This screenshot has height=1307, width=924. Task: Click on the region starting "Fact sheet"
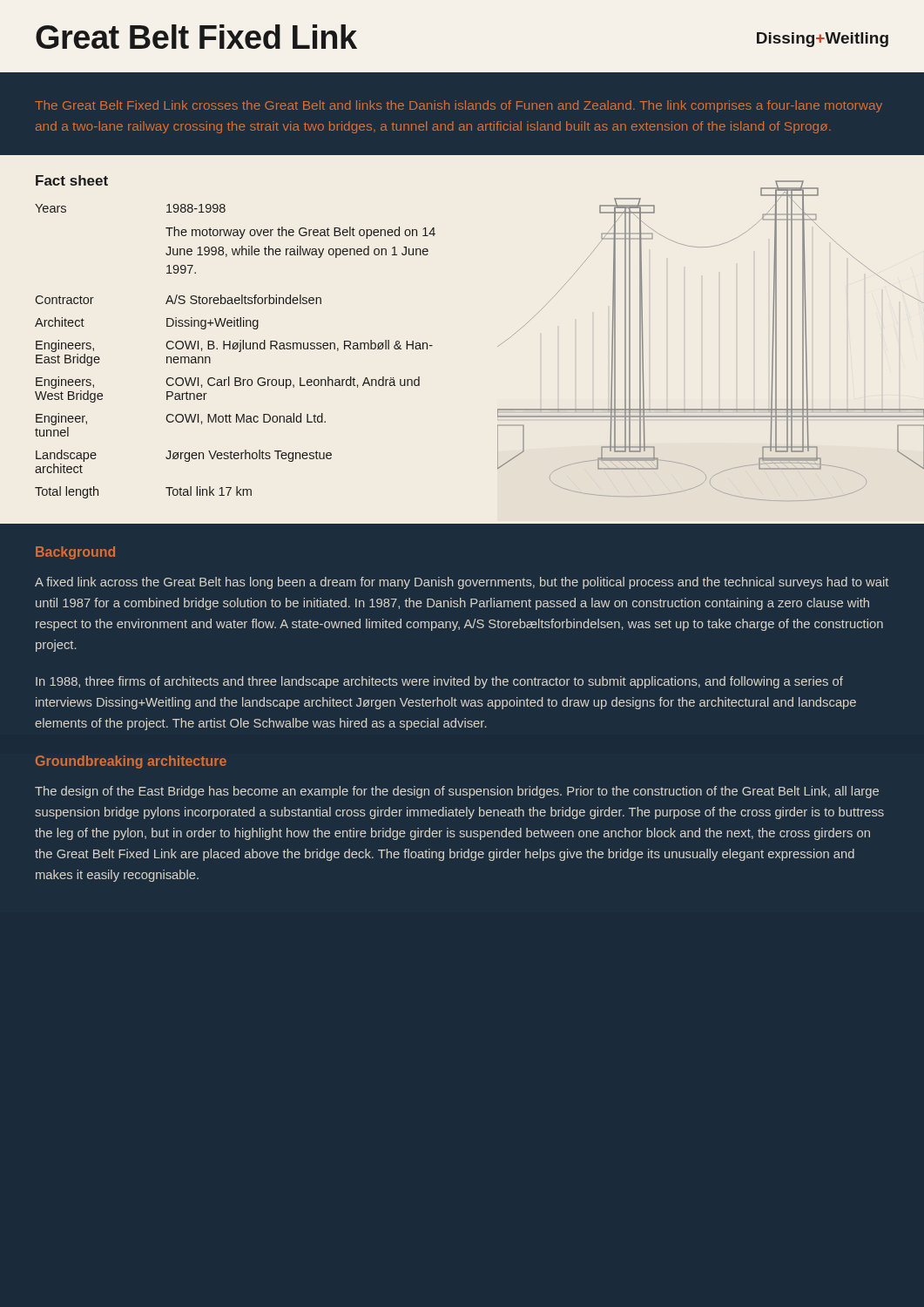tap(71, 181)
